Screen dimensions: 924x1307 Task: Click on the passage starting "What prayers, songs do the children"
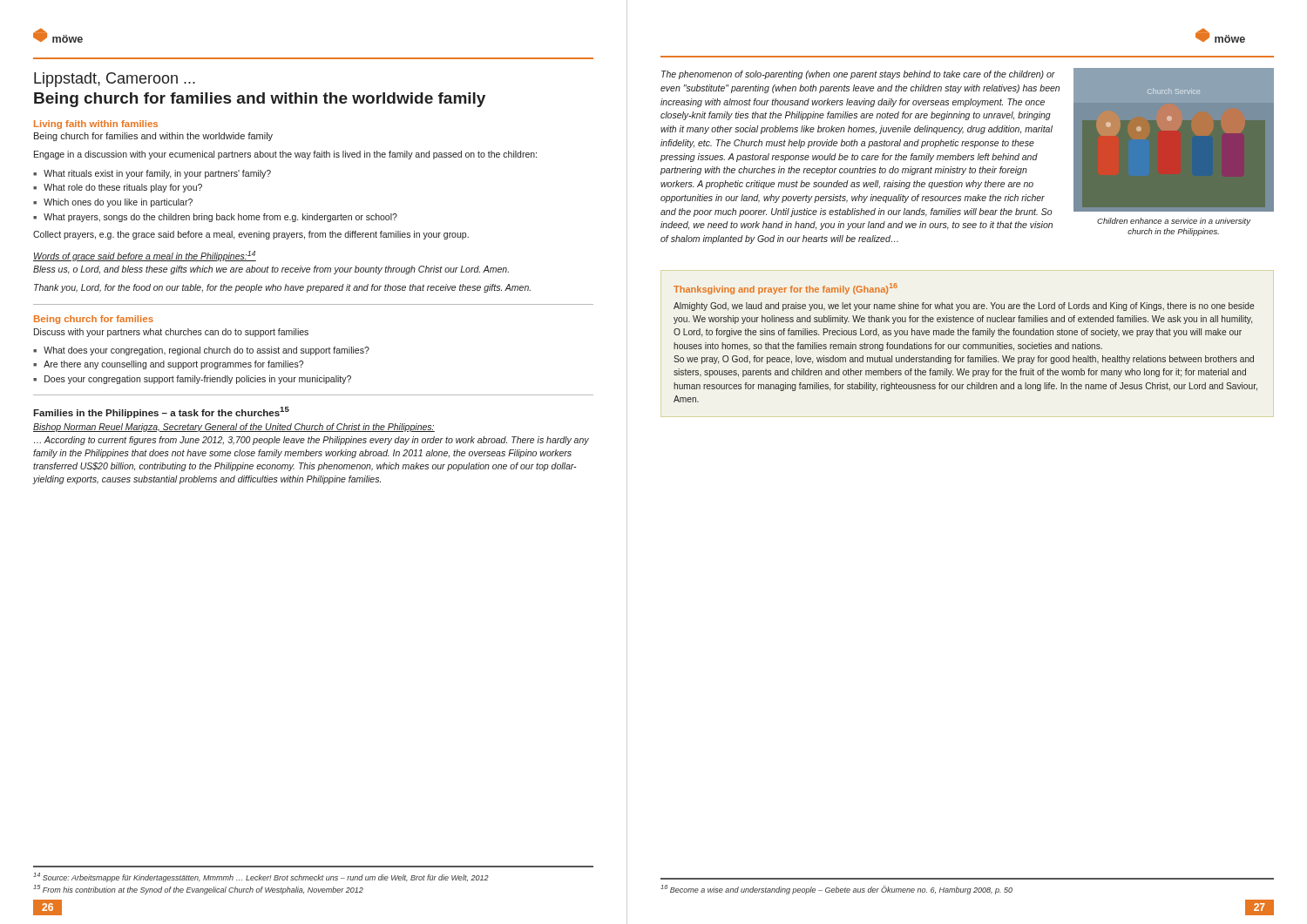[220, 217]
